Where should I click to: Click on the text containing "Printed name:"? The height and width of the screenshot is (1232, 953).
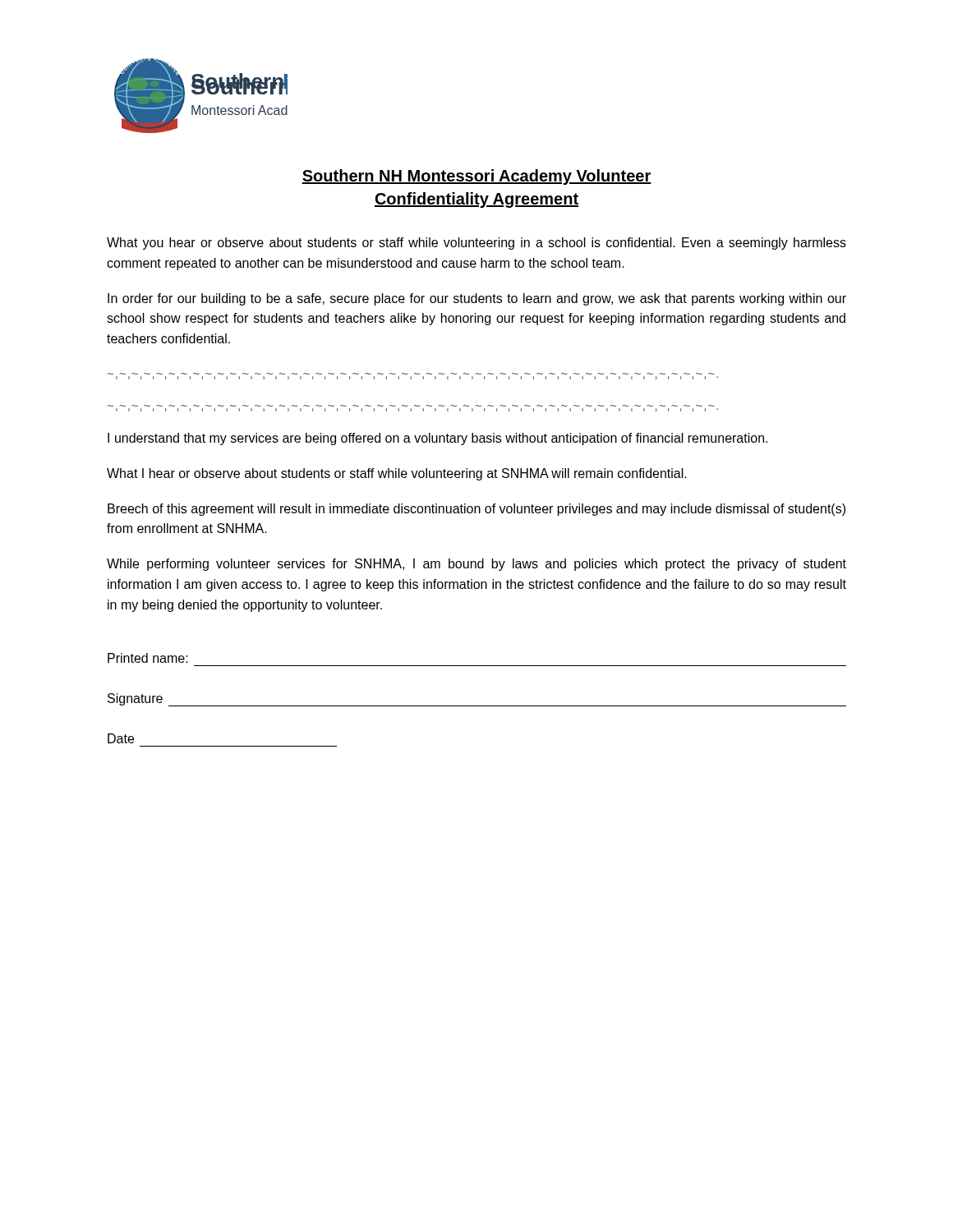[476, 657]
